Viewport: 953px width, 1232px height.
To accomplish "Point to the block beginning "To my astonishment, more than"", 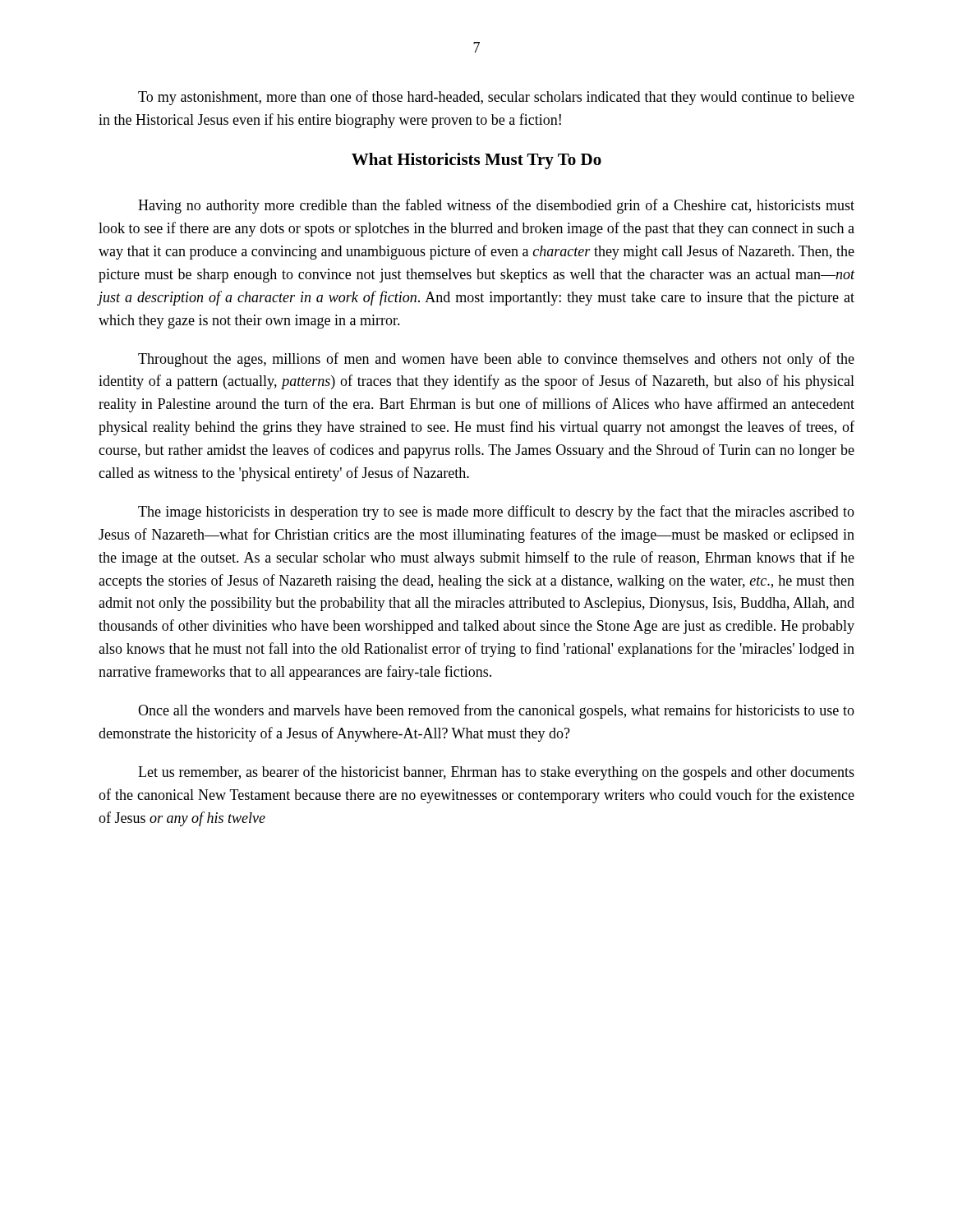I will click(476, 108).
